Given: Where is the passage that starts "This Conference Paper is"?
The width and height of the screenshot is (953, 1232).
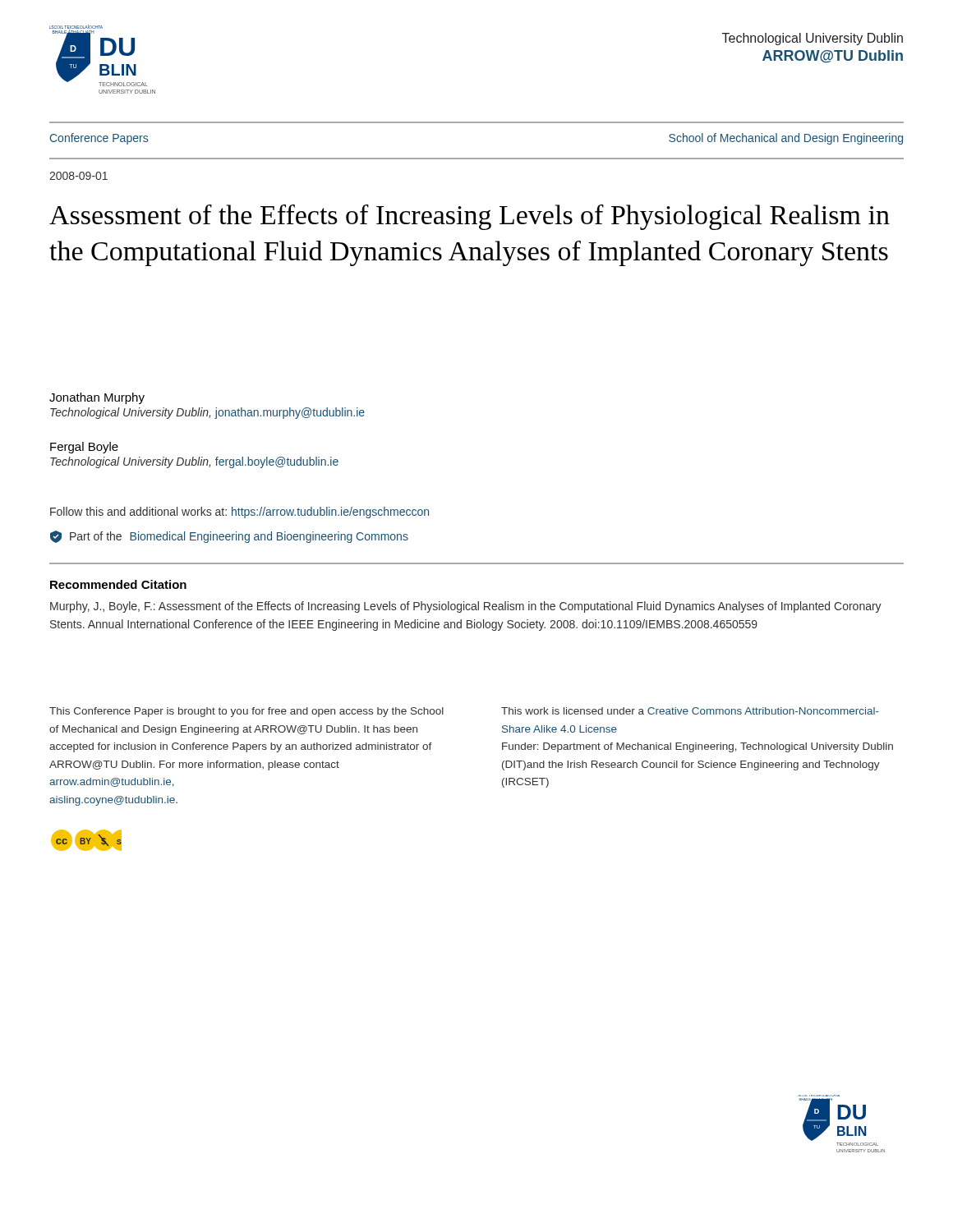Looking at the screenshot, I should (247, 779).
